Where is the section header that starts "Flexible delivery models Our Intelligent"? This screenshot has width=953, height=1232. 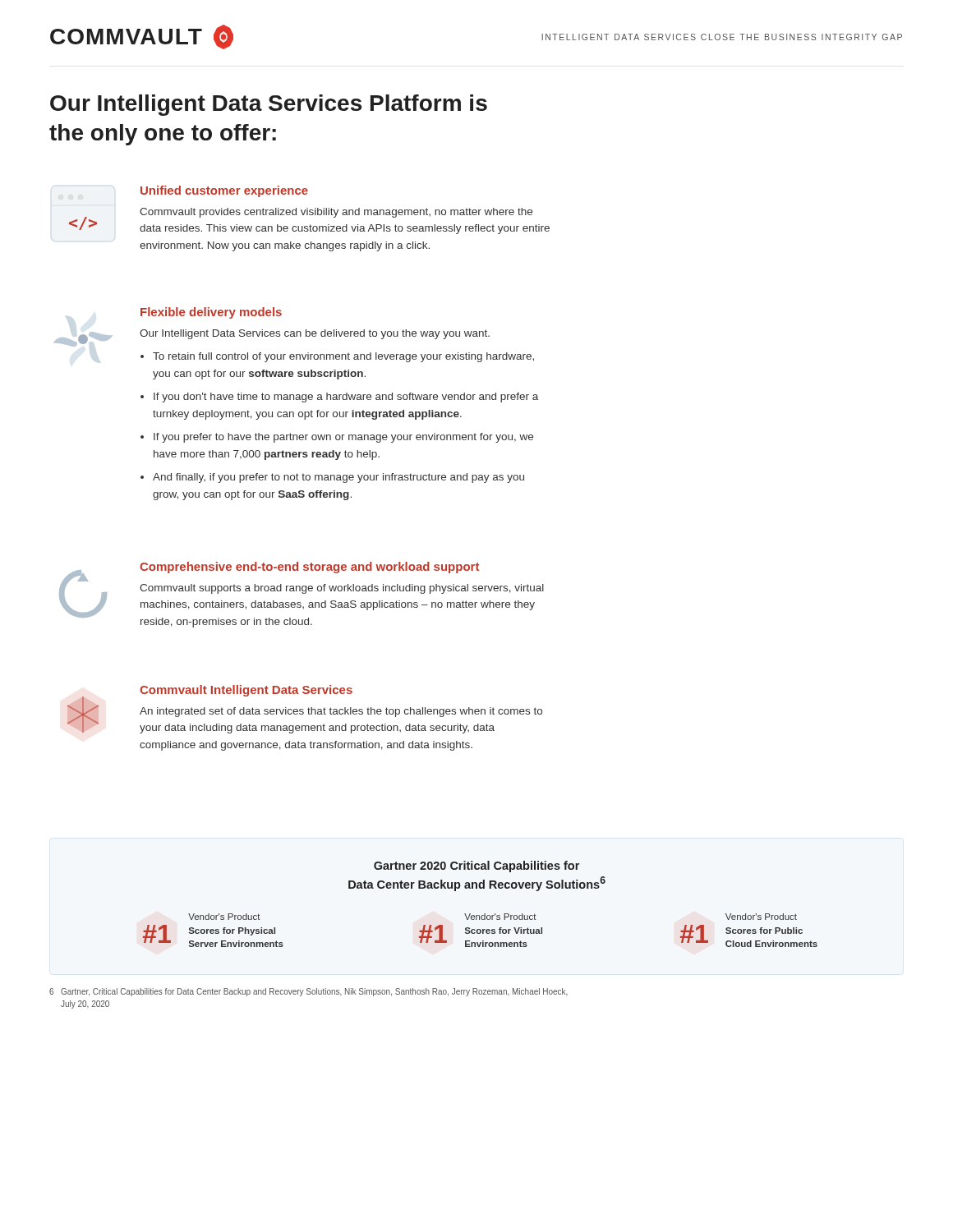click(476, 406)
